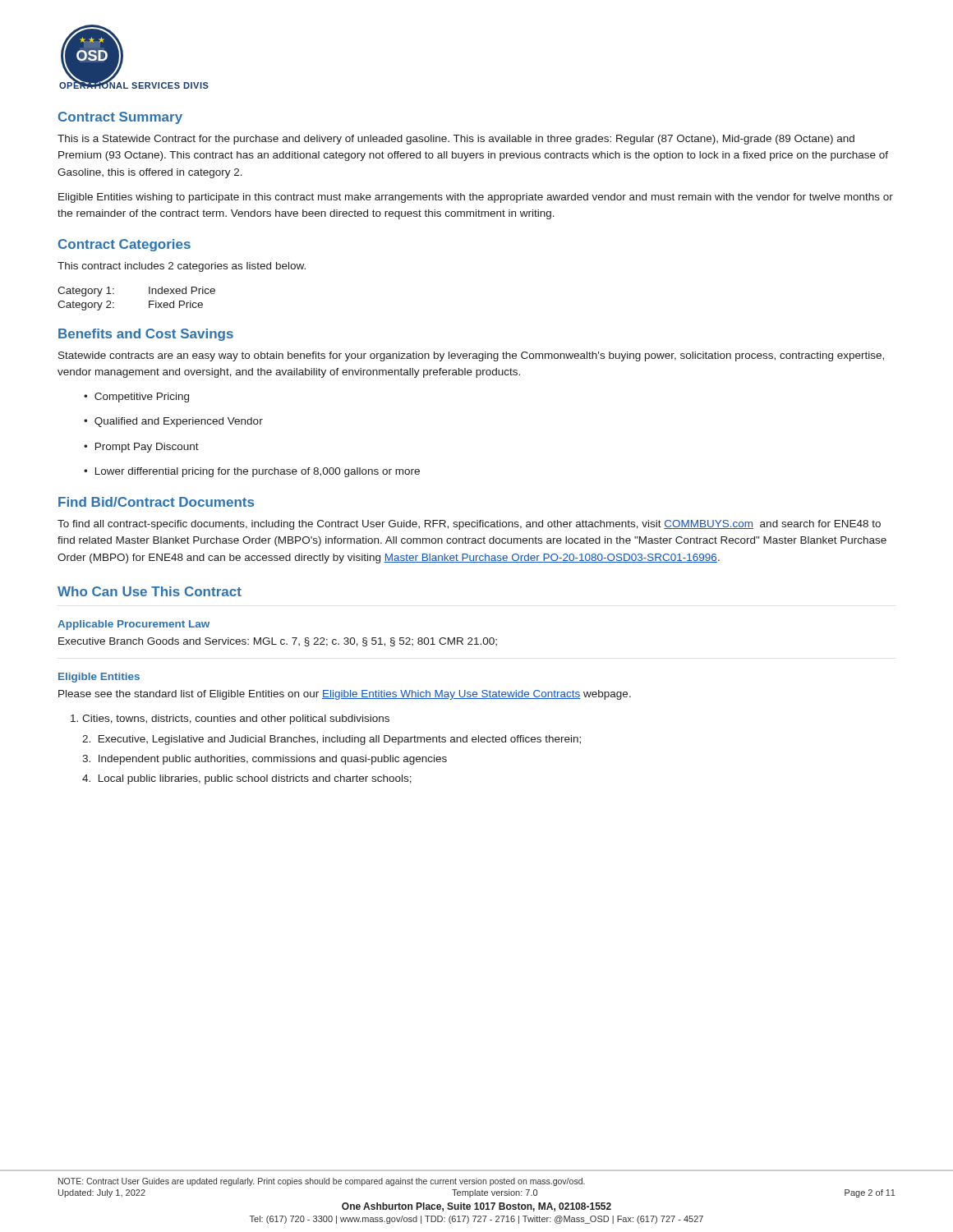The height and width of the screenshot is (1232, 953).
Task: Select the logo
Action: point(476,47)
